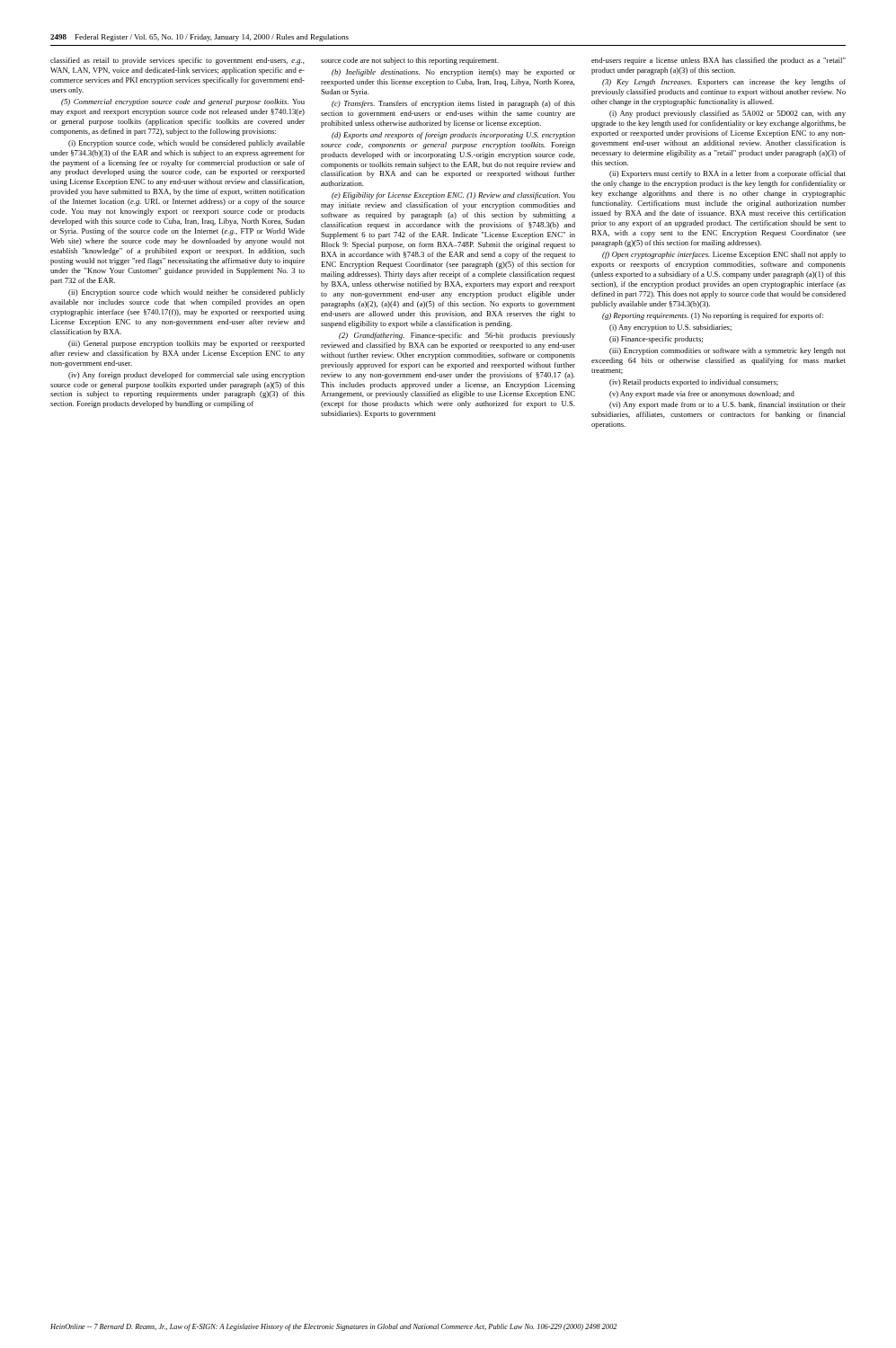This screenshot has height=1348, width=896.
Task: Find the block on this page that starts "end-users require a license unless"
Action: click(719, 243)
